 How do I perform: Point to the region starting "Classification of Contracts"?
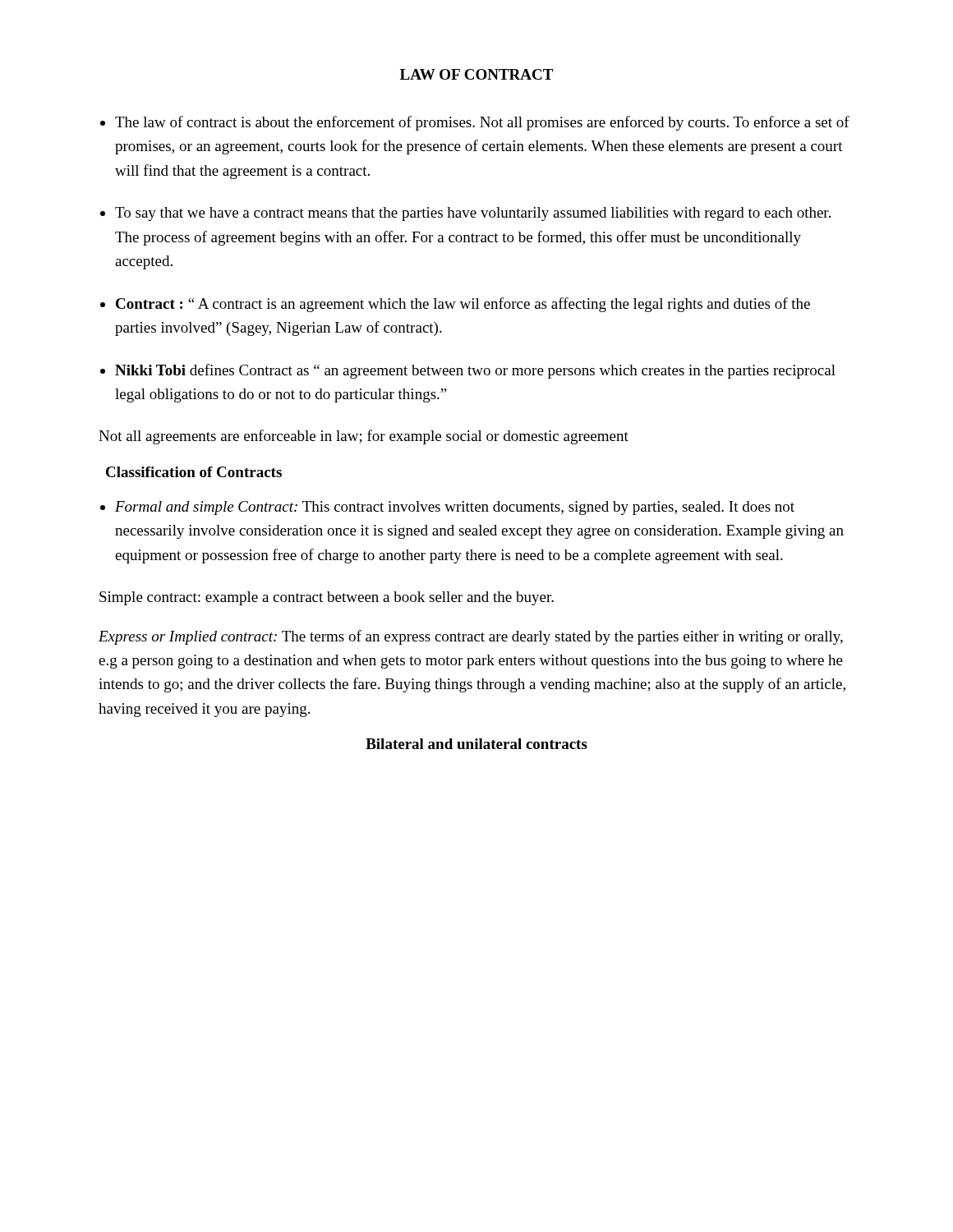[x=194, y=472]
